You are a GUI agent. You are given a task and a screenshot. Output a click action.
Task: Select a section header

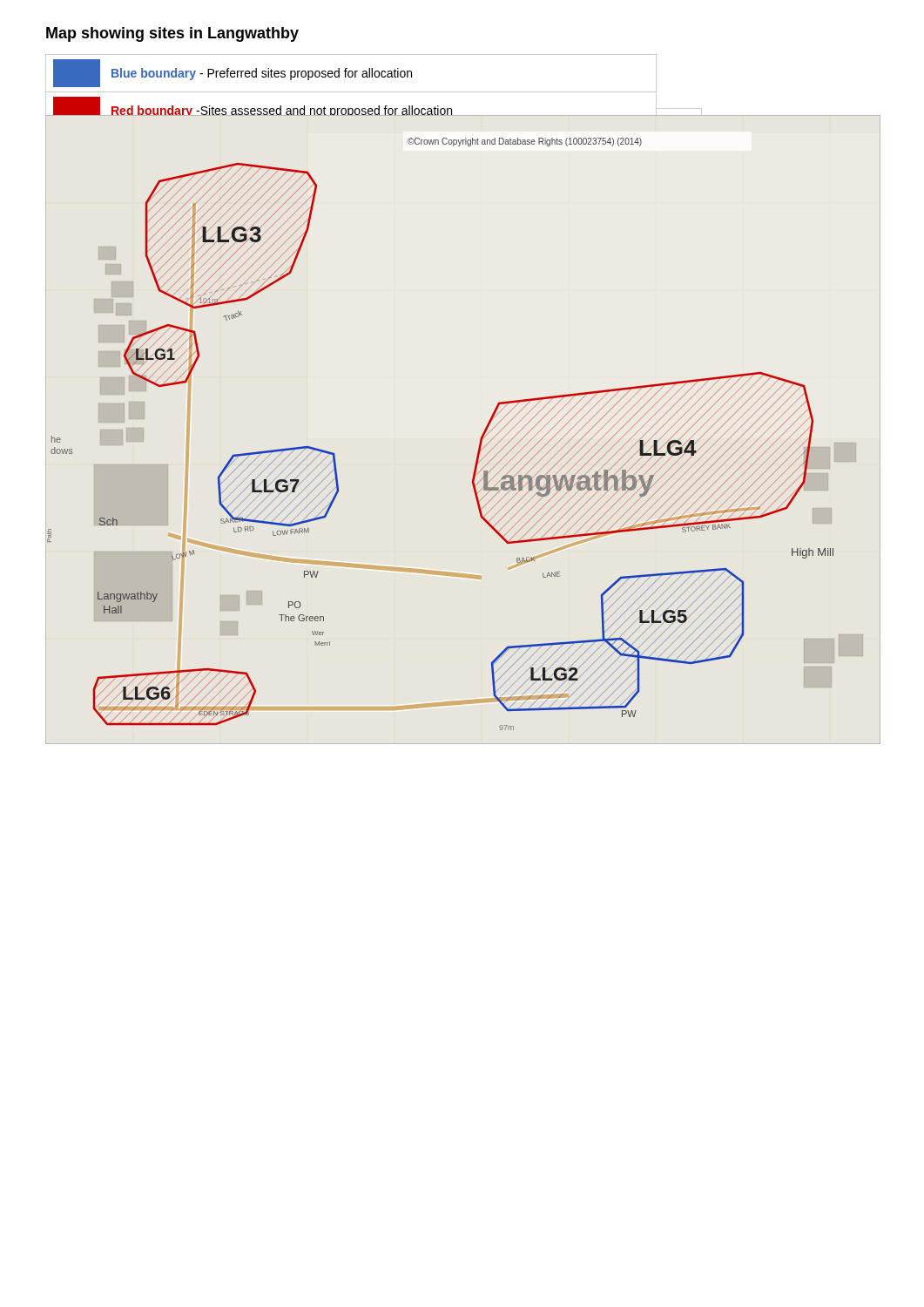coord(172,33)
